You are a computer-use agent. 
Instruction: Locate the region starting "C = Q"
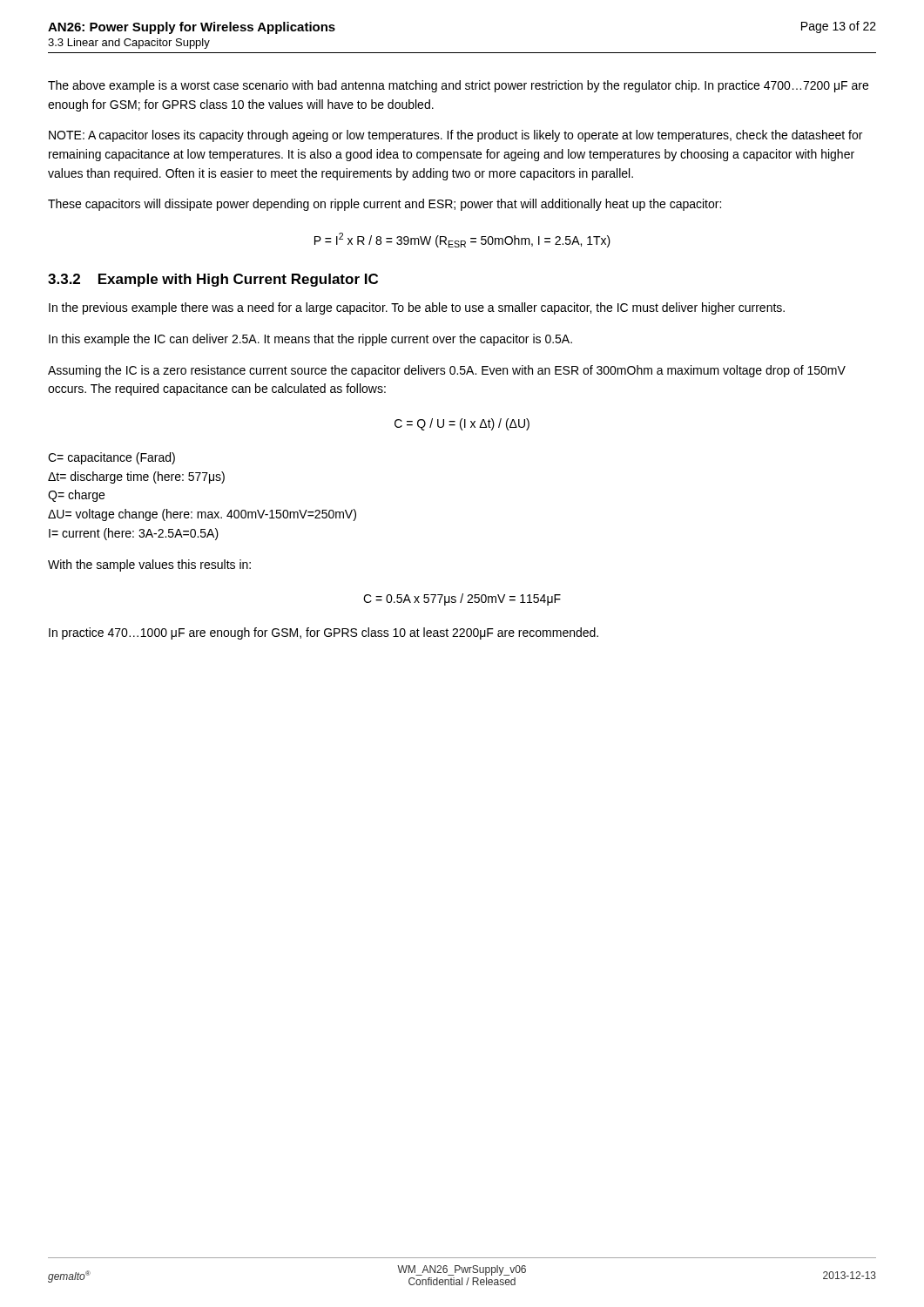point(462,424)
